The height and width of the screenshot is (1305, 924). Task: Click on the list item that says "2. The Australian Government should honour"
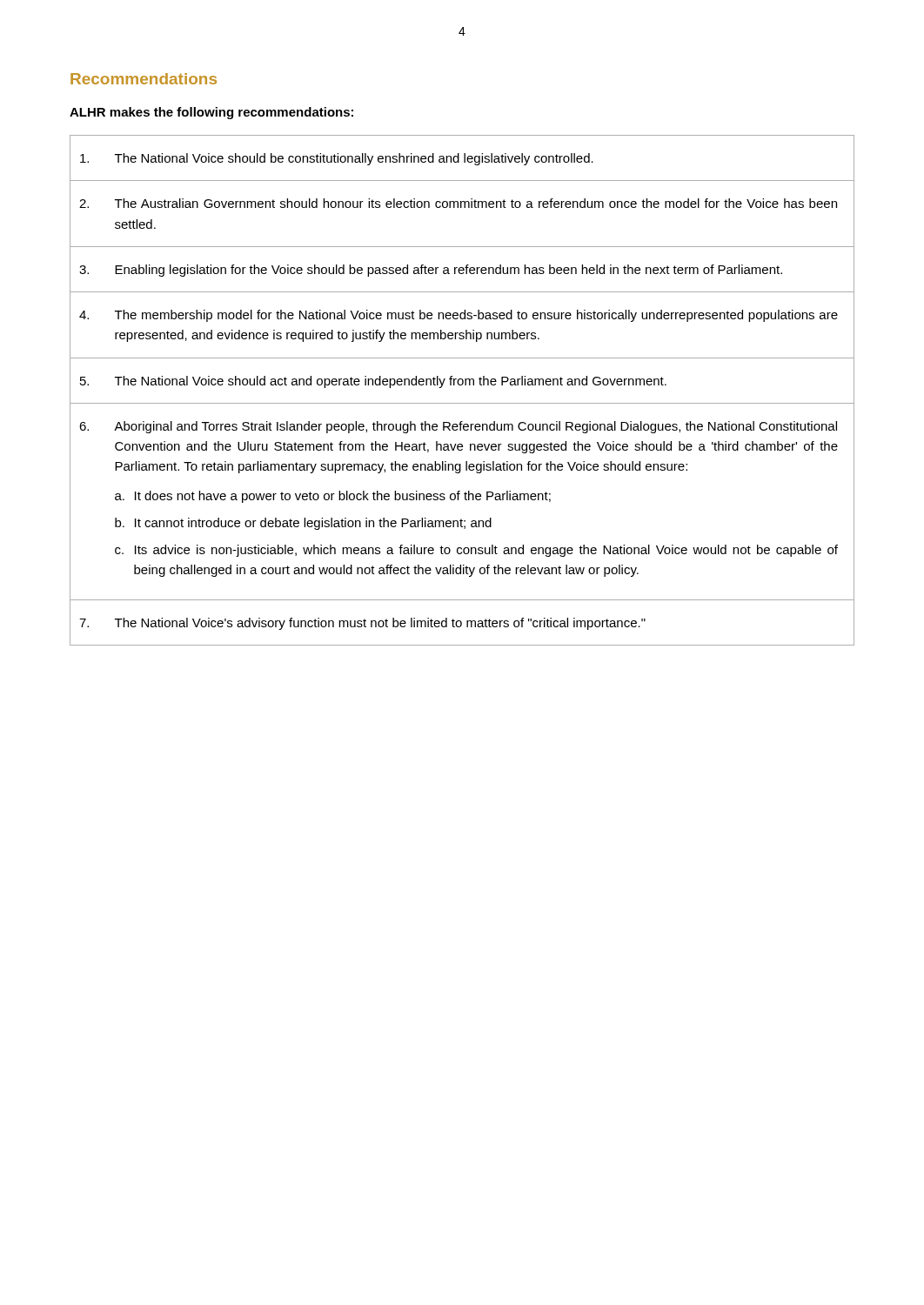tap(462, 214)
